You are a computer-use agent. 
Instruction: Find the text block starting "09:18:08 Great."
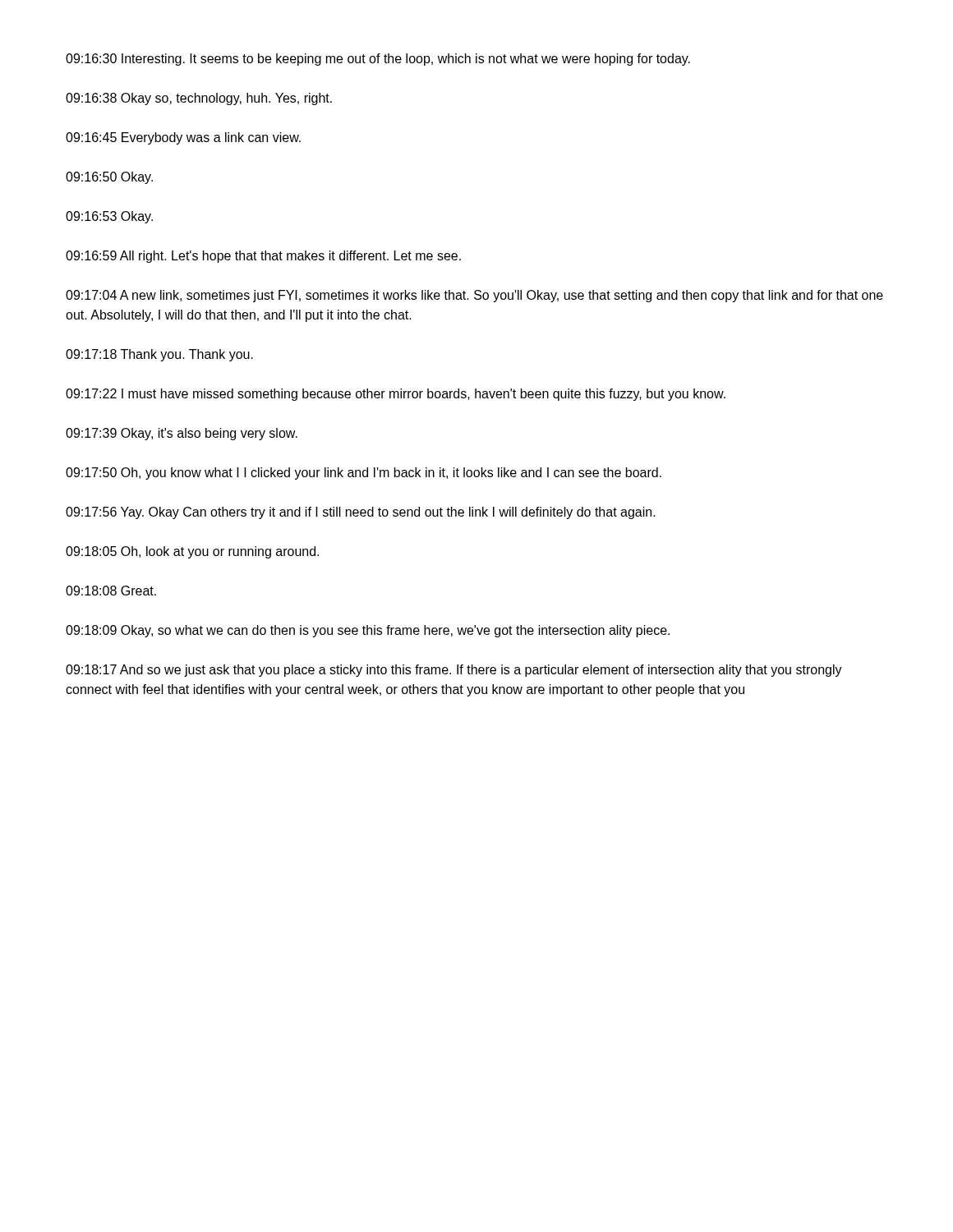pyautogui.click(x=111, y=591)
